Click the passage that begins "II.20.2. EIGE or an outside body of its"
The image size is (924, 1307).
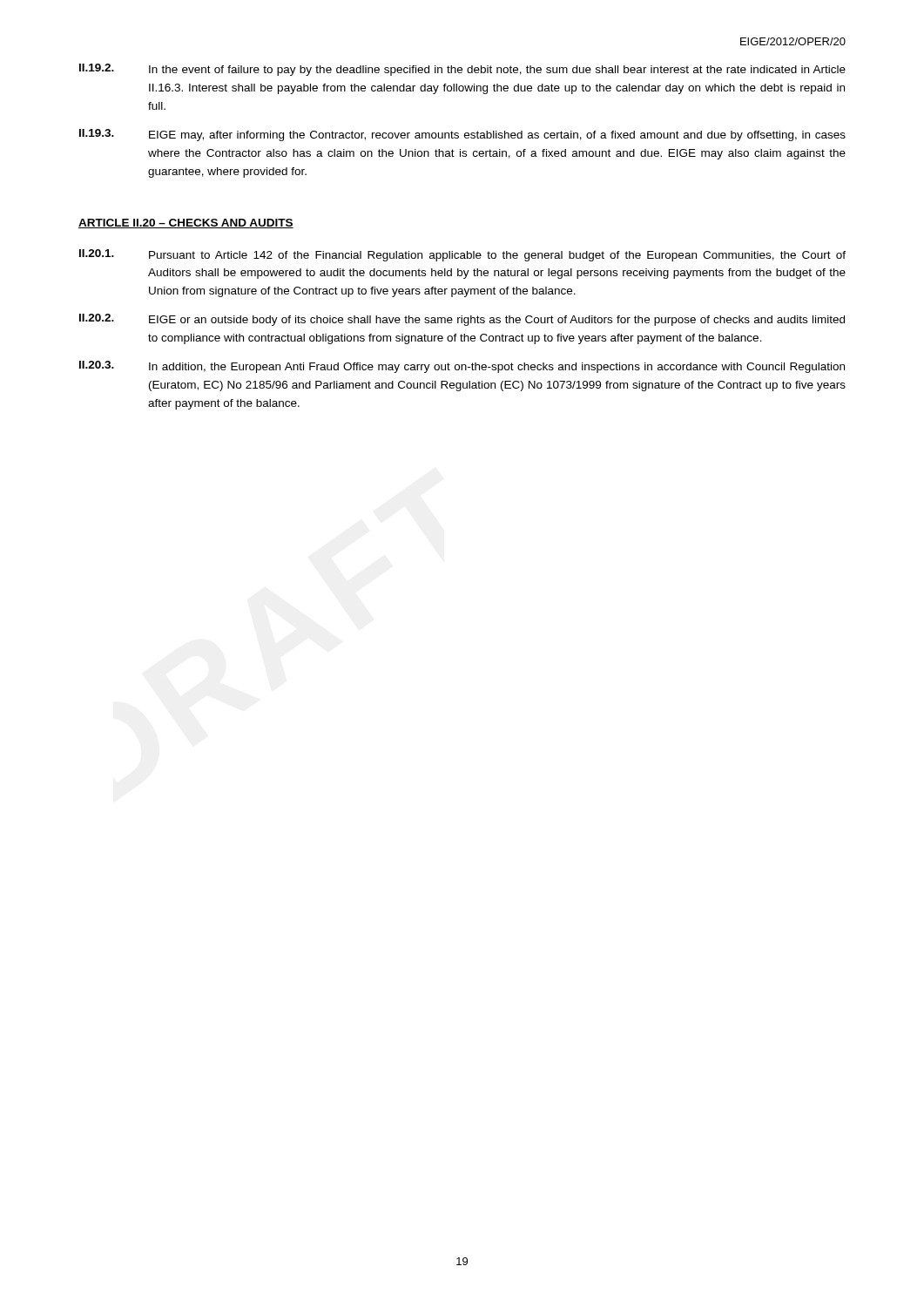coord(462,330)
